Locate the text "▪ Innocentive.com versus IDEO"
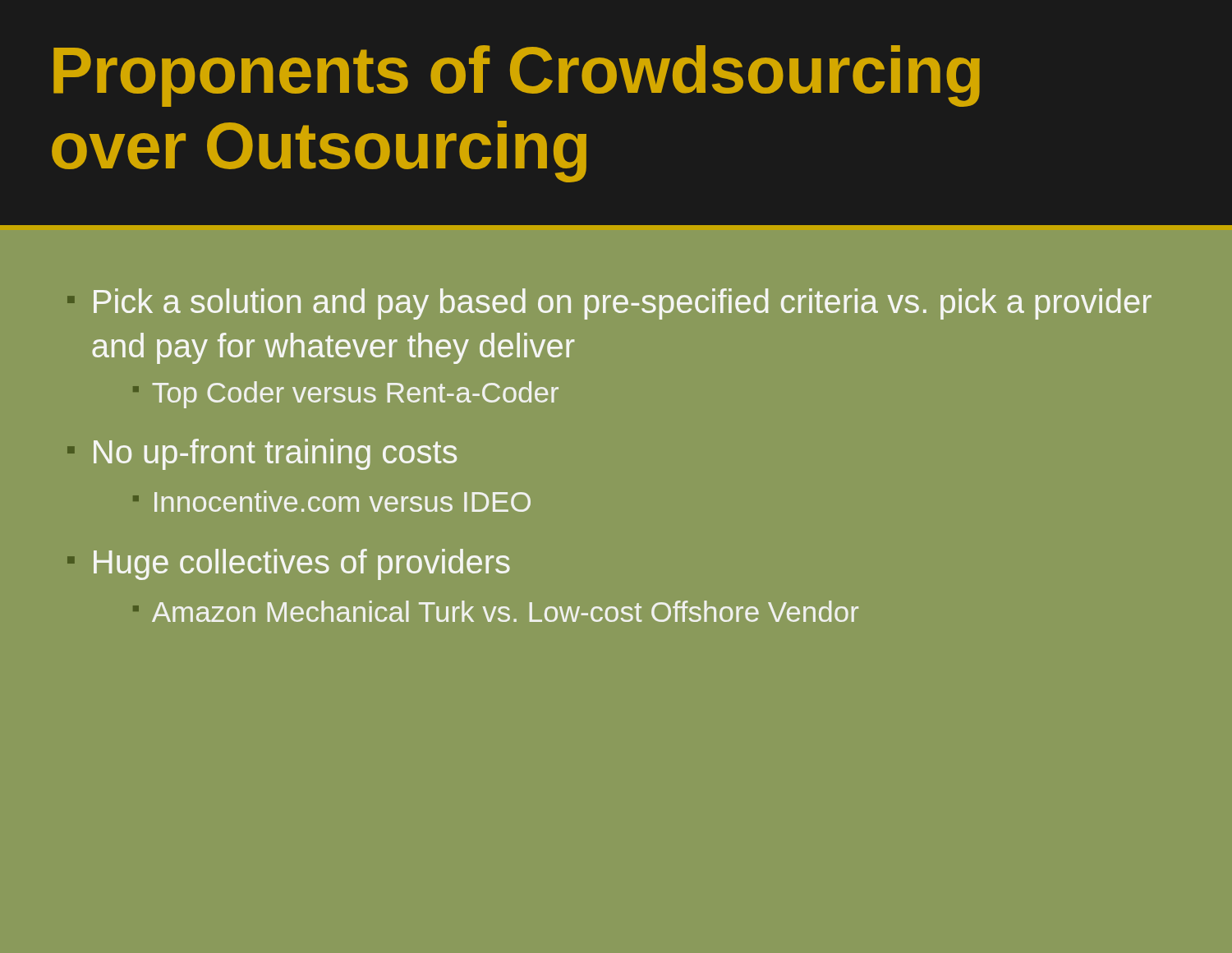 tap(332, 502)
